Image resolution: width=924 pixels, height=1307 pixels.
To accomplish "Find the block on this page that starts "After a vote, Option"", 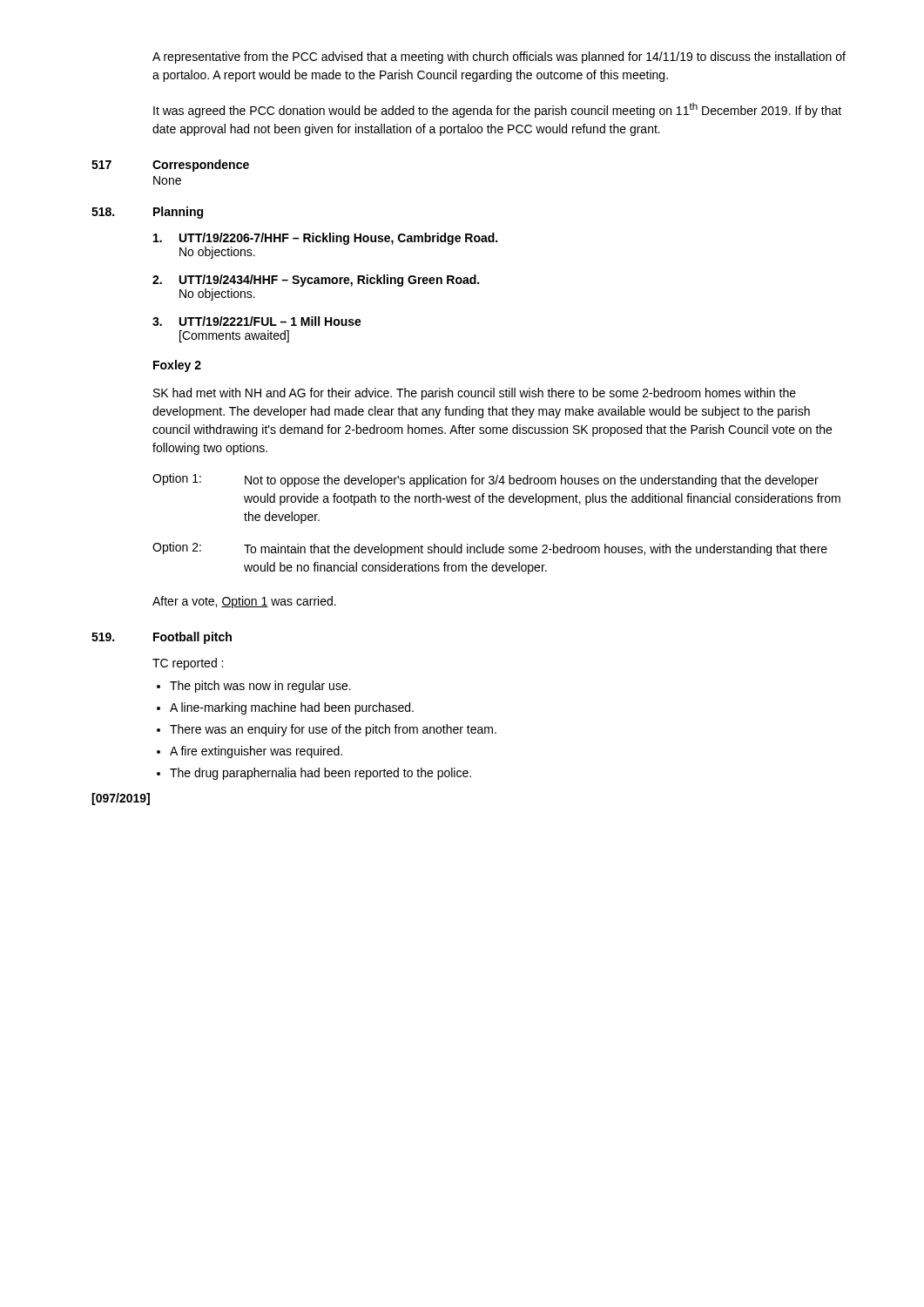I will (x=245, y=601).
